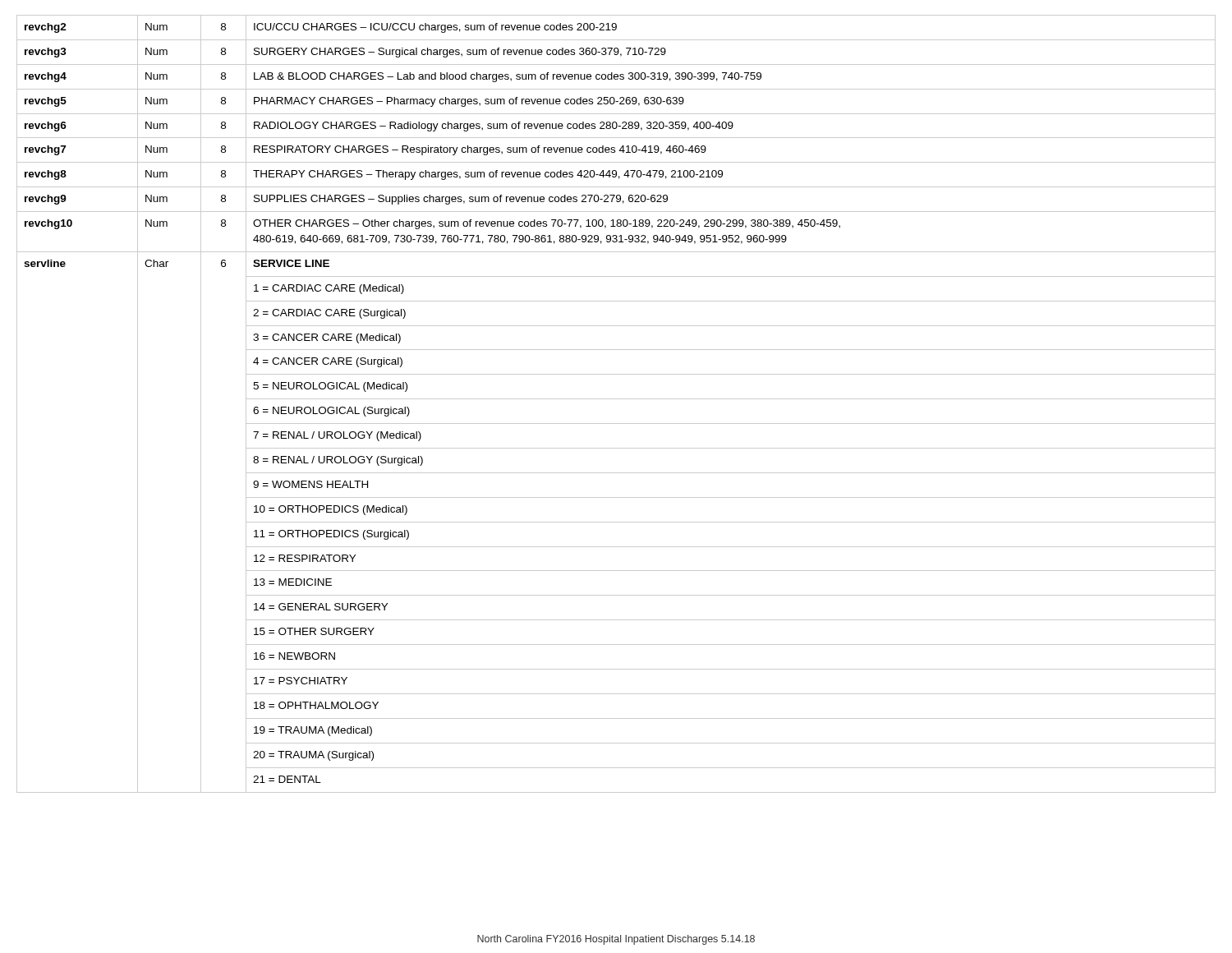The image size is (1232, 953).
Task: Click on the table containing "14 = GENERAL SURGERY"
Action: pos(616,404)
